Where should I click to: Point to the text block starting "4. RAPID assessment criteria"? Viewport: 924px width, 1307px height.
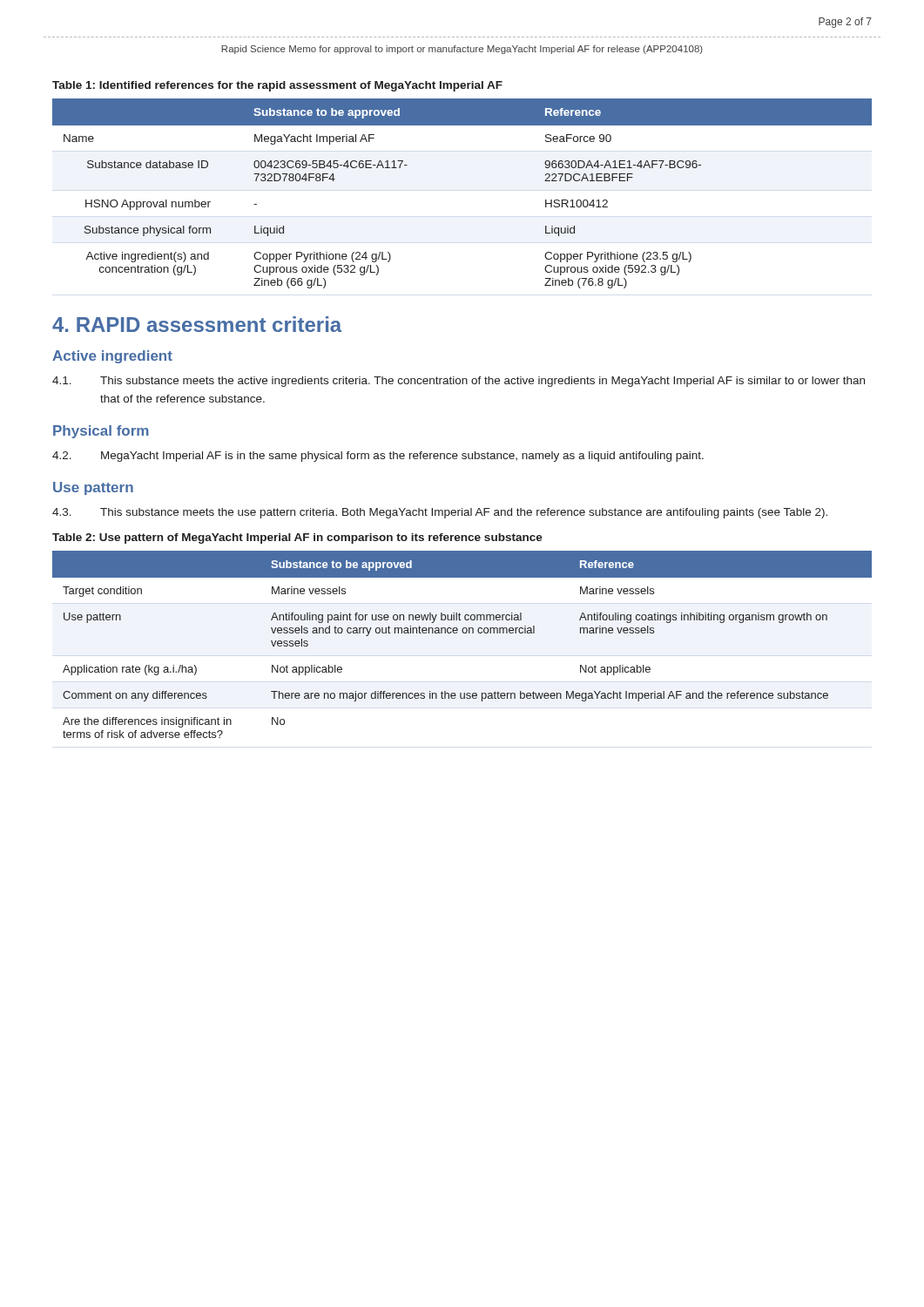tap(197, 325)
